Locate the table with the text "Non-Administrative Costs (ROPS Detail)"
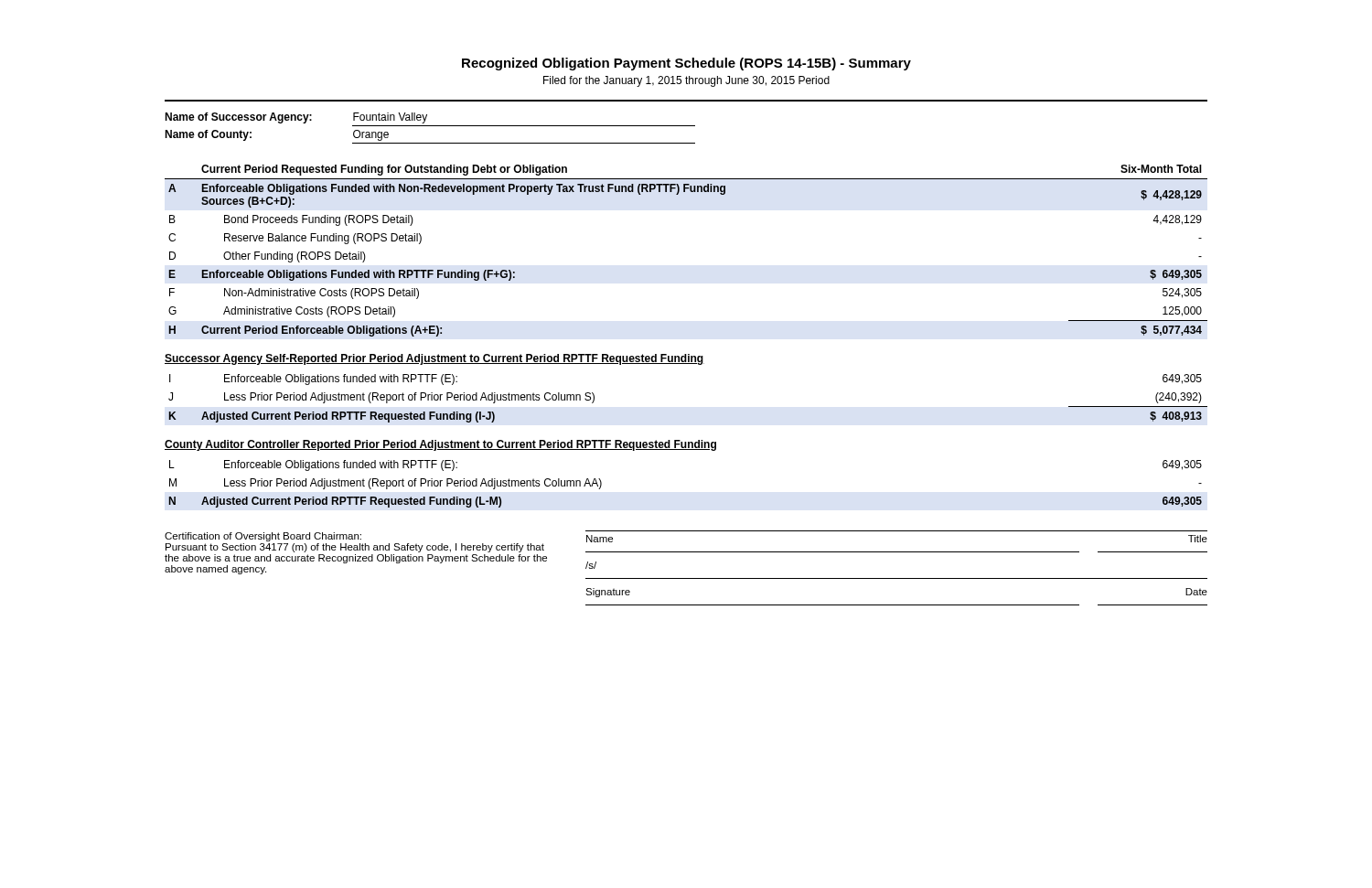The width and height of the screenshot is (1372, 888). [686, 250]
